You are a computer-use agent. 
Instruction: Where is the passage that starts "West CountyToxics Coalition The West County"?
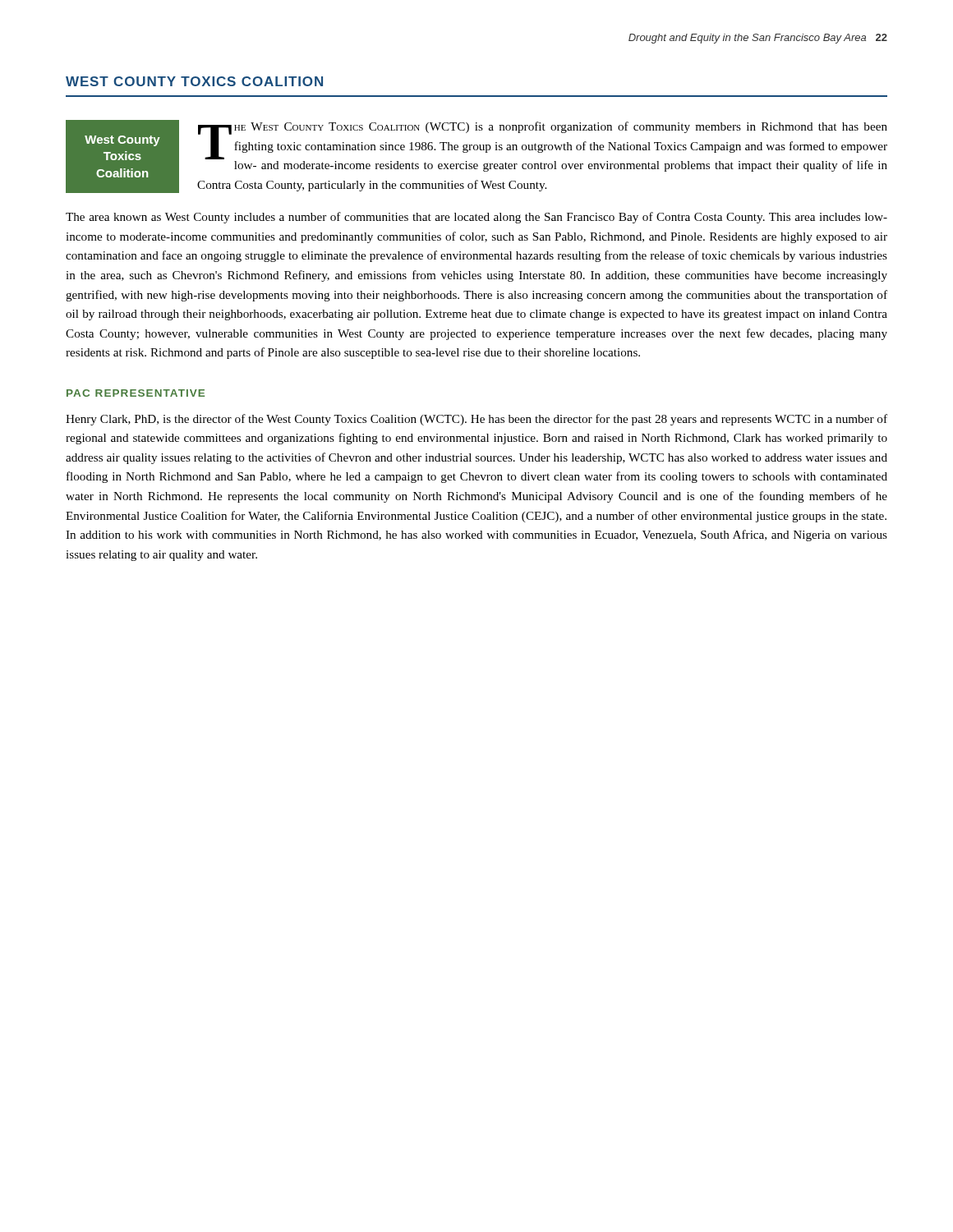click(x=476, y=155)
